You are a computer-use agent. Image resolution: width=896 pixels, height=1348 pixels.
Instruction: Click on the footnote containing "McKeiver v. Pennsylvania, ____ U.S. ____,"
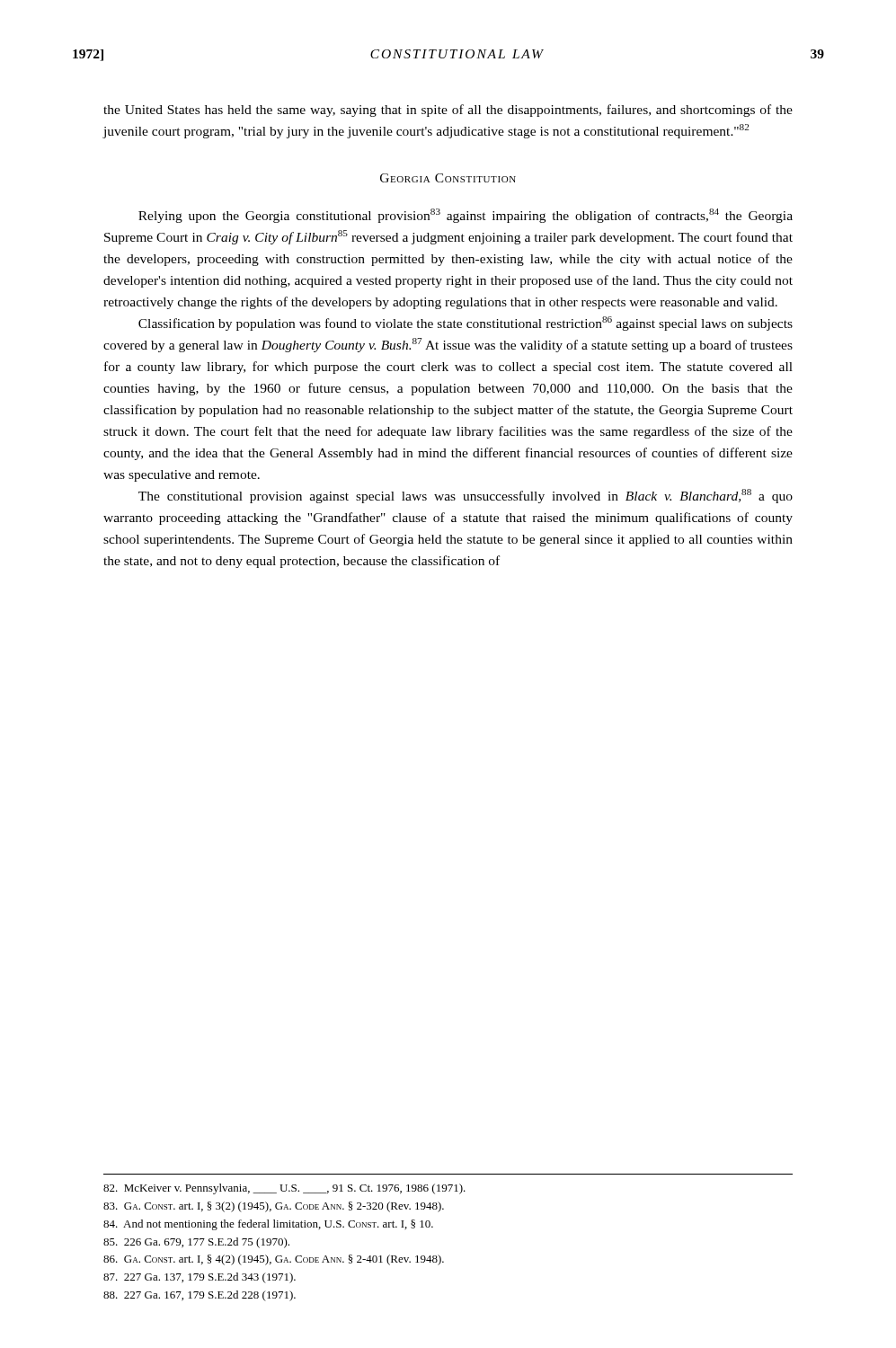click(x=285, y=1188)
